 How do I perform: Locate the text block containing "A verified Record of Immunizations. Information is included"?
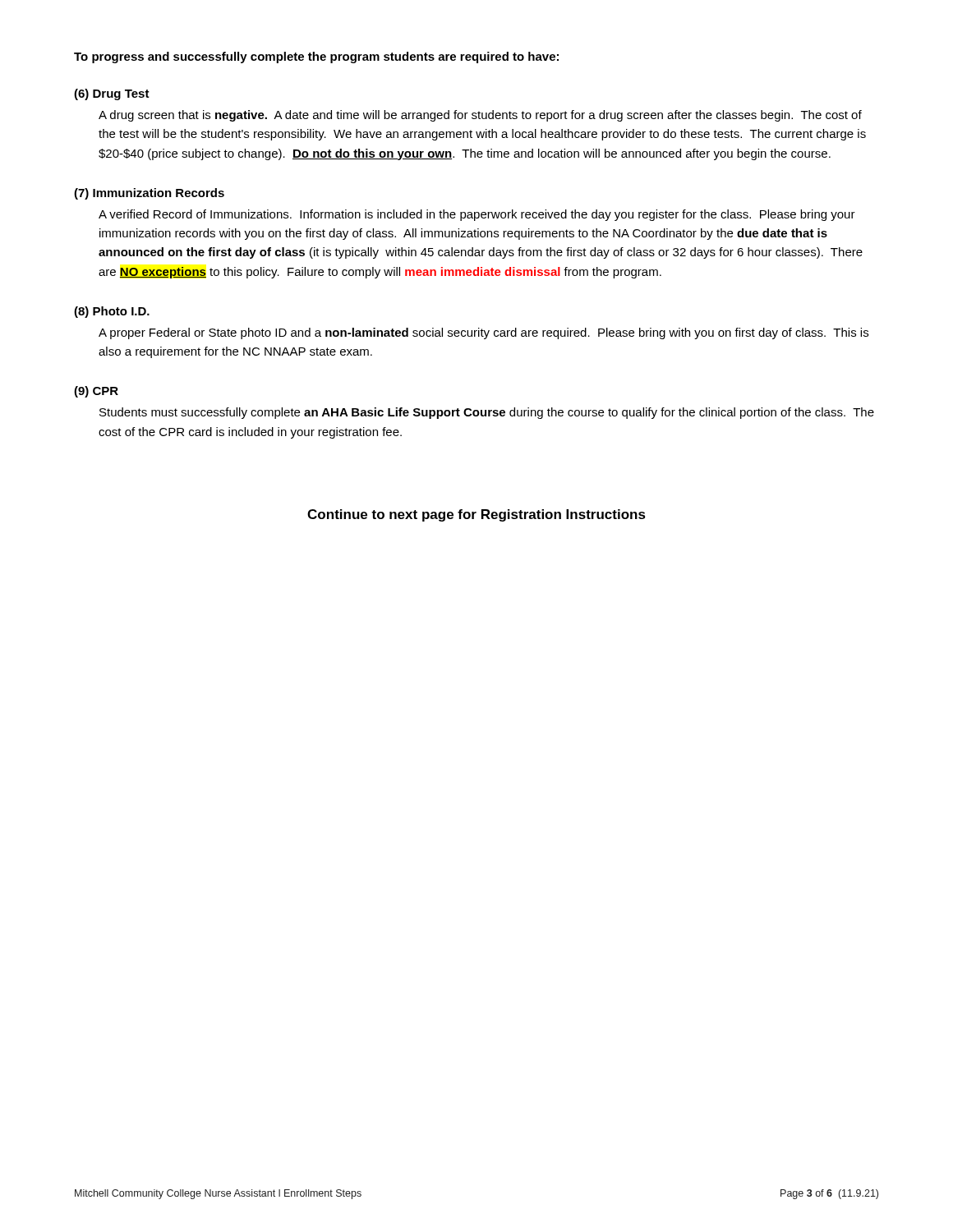click(x=481, y=242)
